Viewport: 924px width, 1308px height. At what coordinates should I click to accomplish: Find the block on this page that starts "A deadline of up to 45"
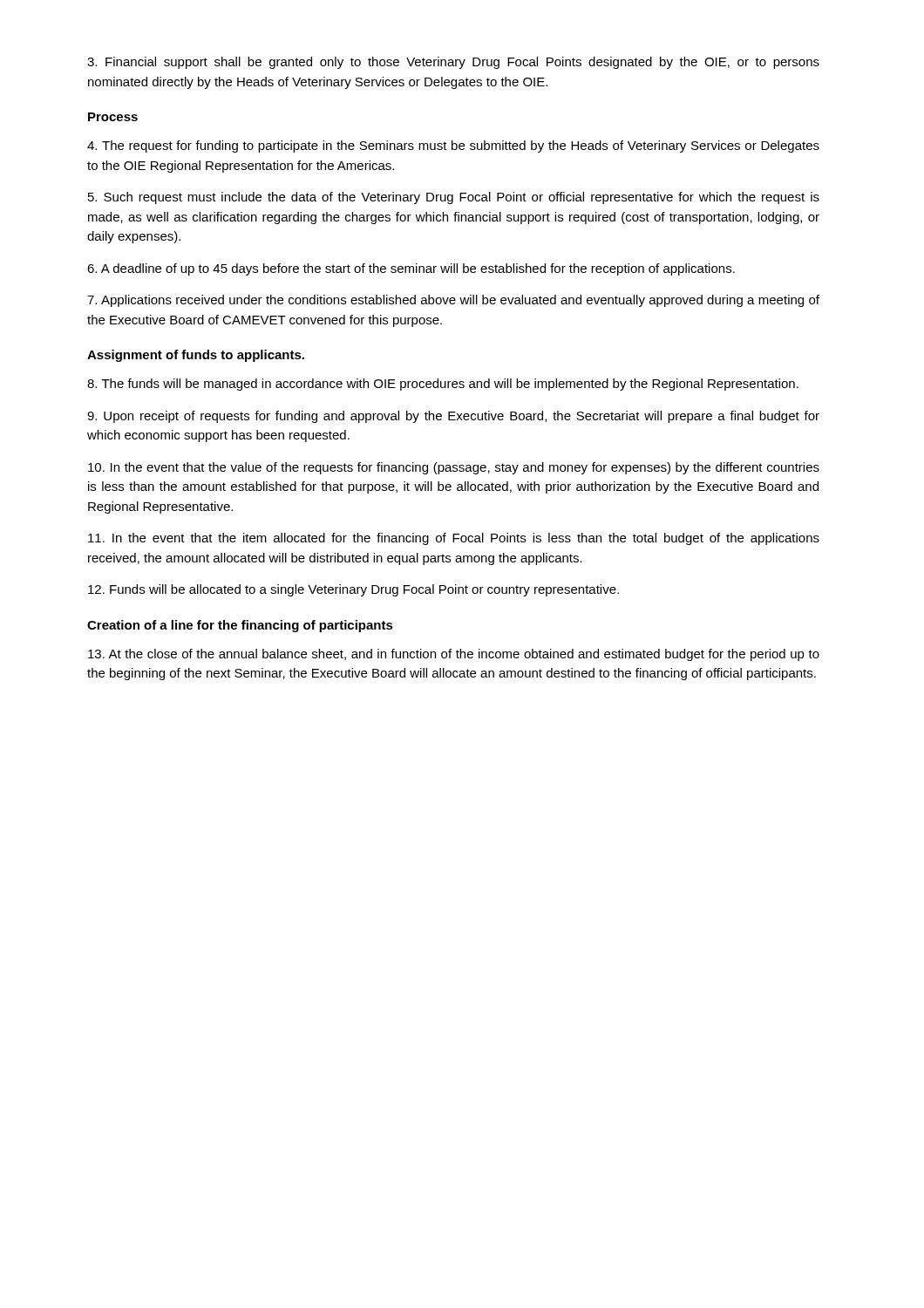coord(411,268)
